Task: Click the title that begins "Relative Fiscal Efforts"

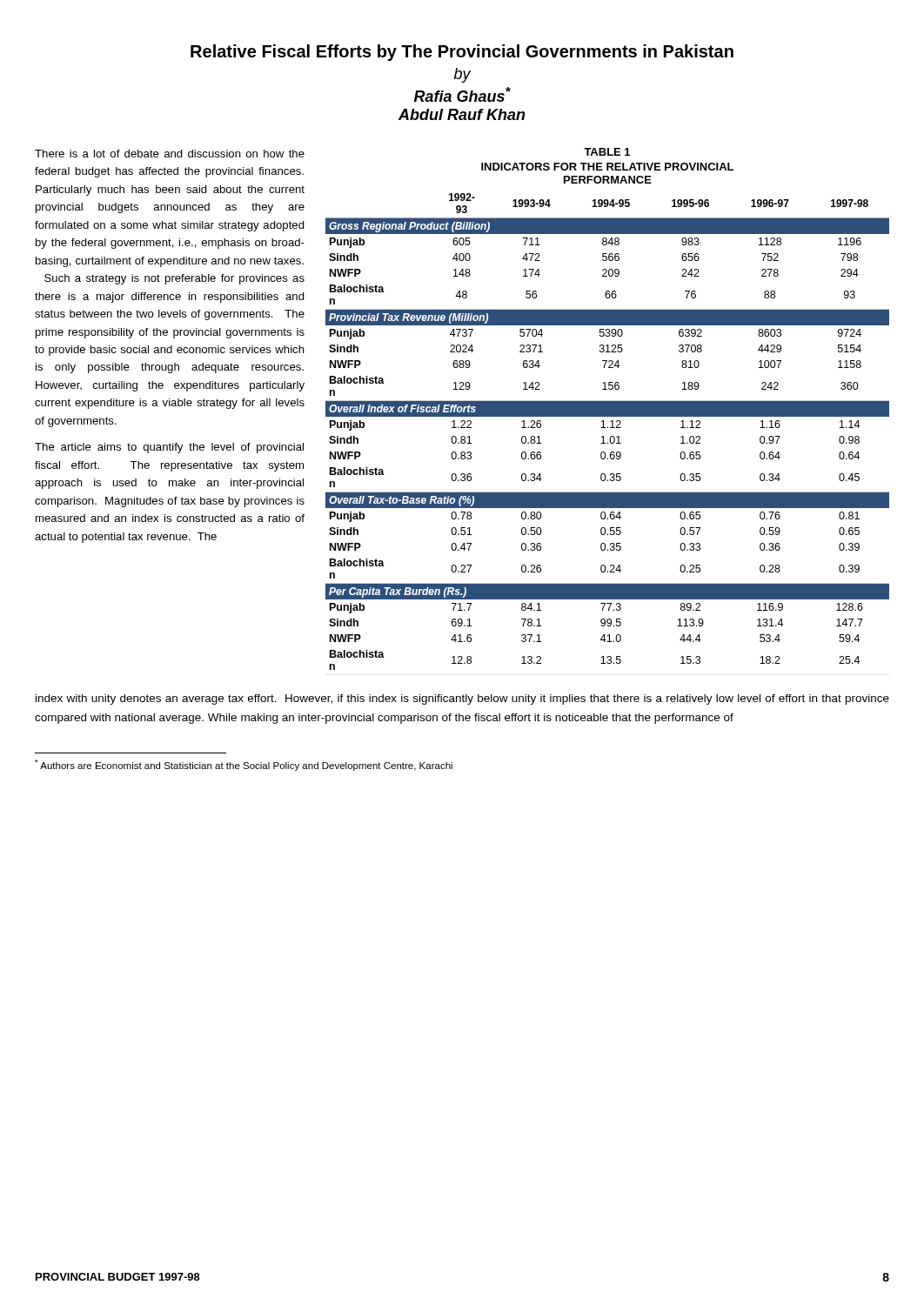Action: (462, 83)
